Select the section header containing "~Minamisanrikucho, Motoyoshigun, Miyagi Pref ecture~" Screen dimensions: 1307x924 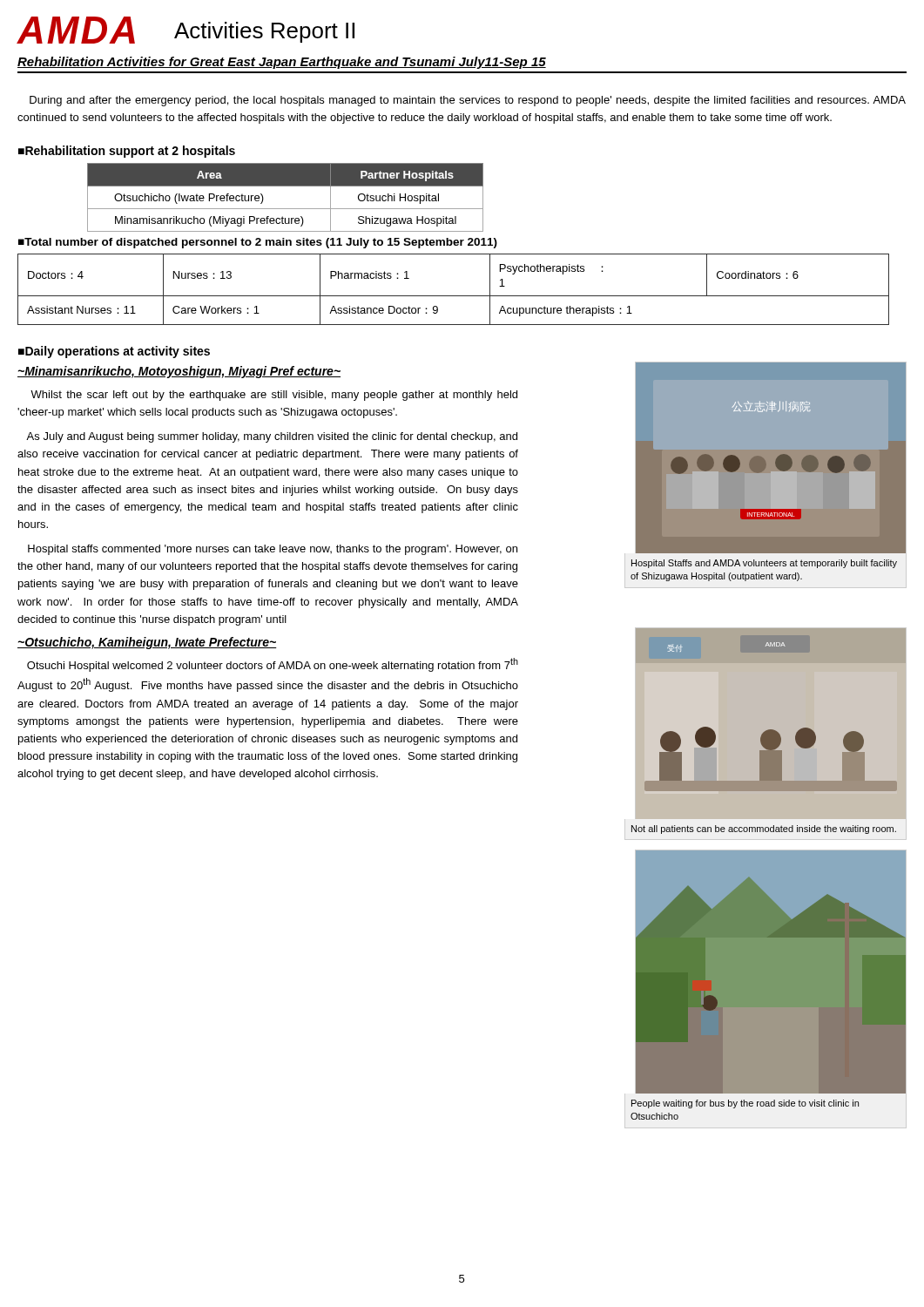179,371
